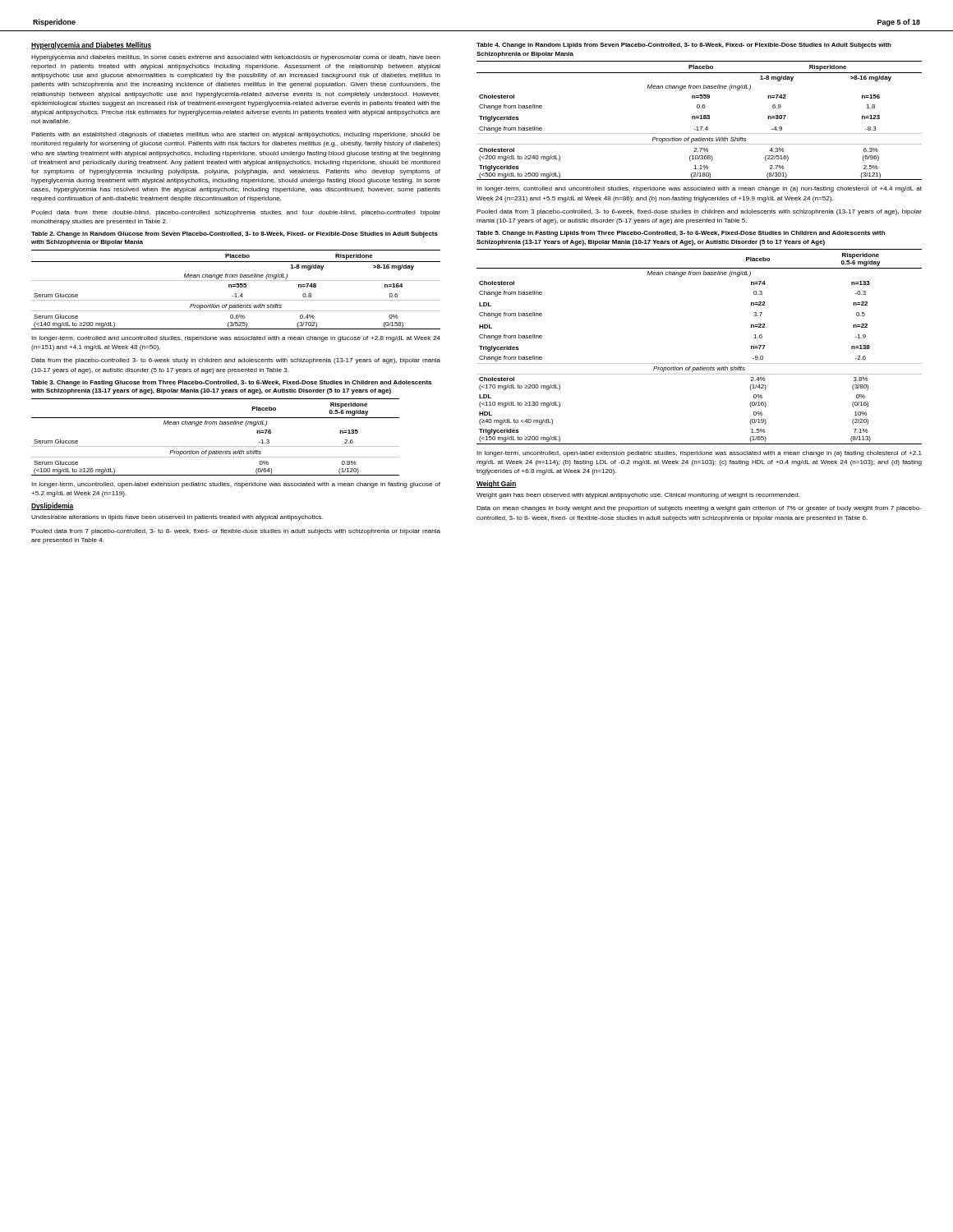This screenshot has height=1232, width=953.
Task: Locate the caption with the text "Table 5. Change in"
Action: 681,237
